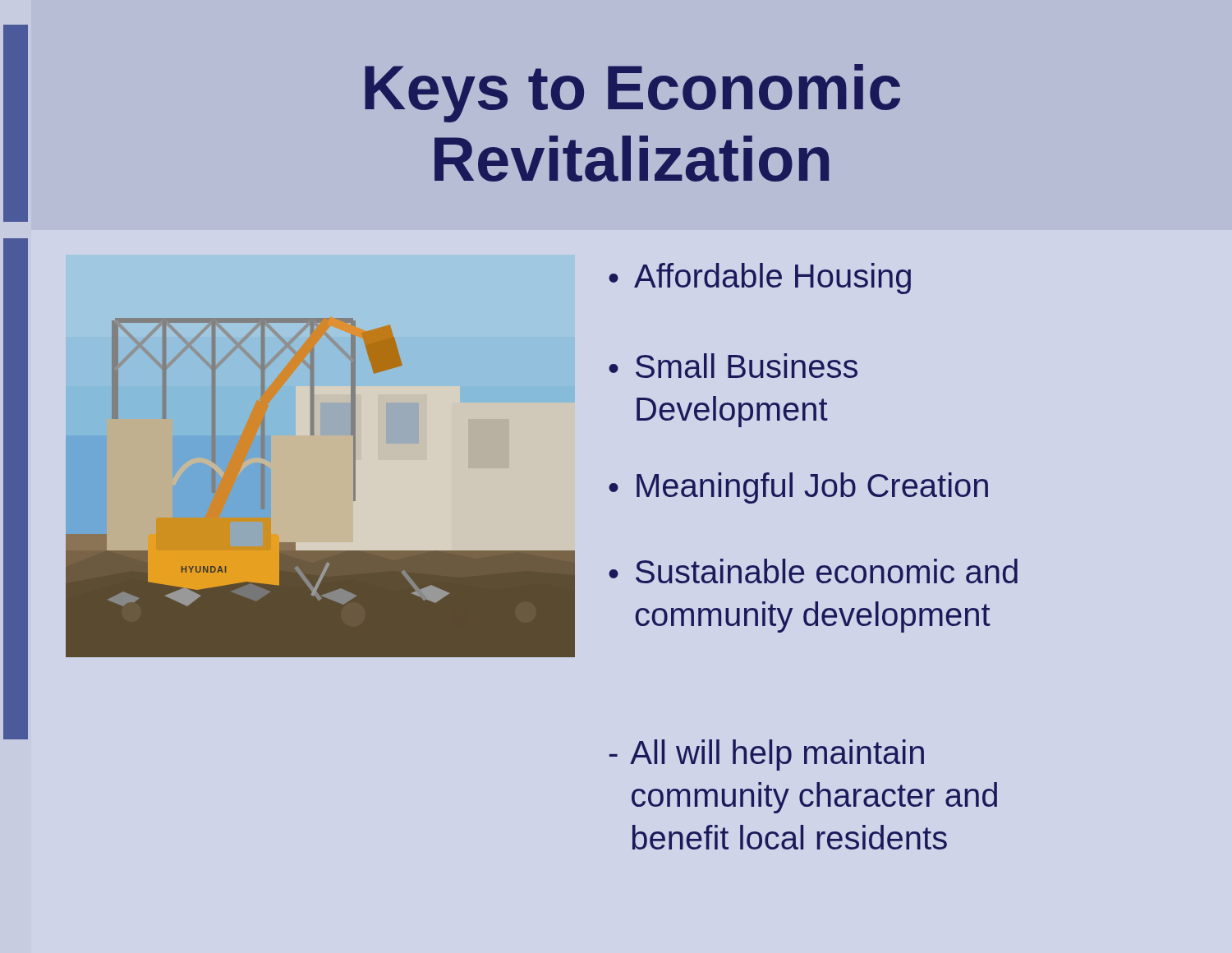
Task: Click on the text block starting "• Meaningful Job"
Action: tap(895, 486)
